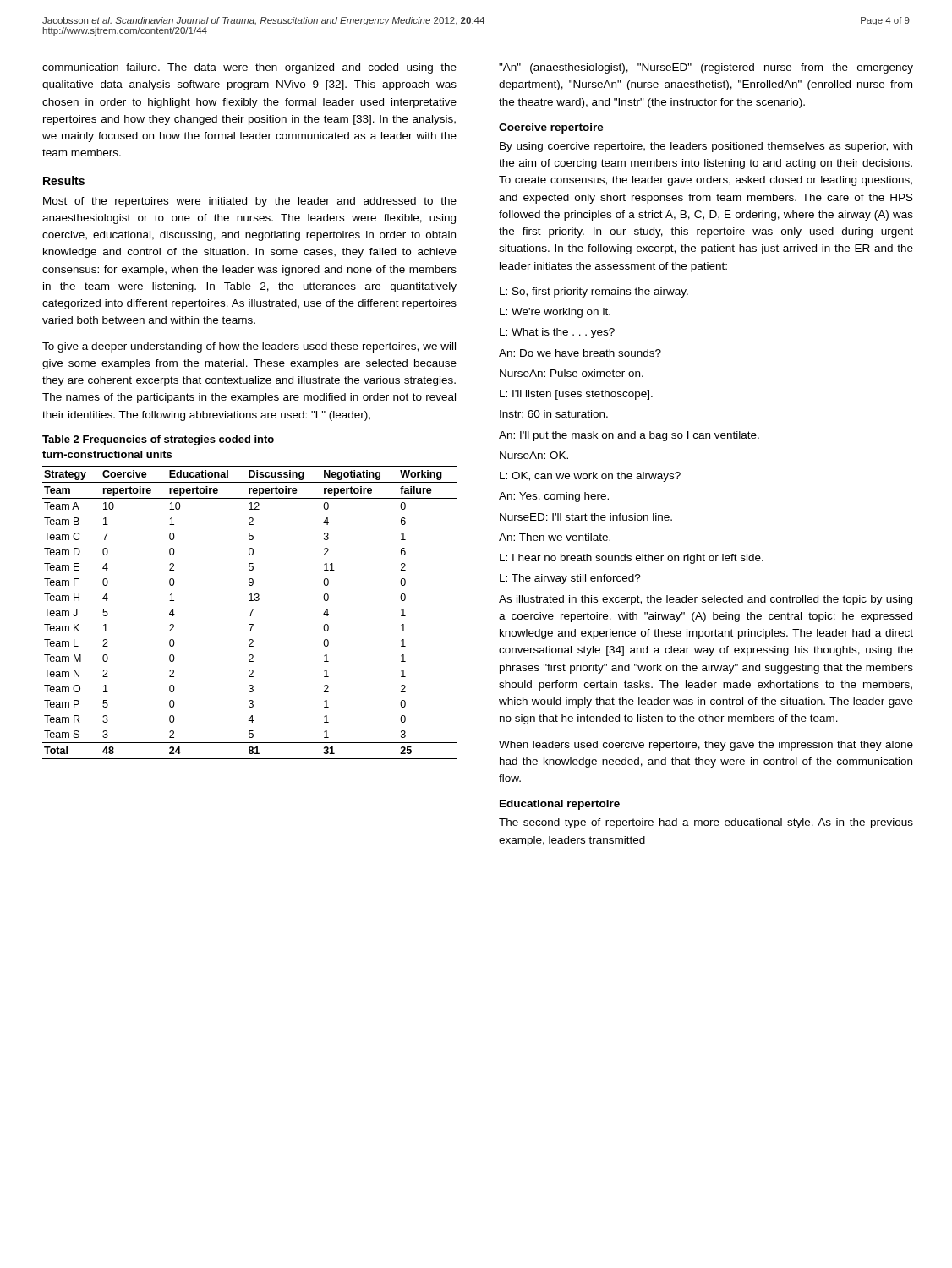Viewport: 952px width, 1268px height.
Task: Locate the text block with the text "Most of the repertoires were initiated by the"
Action: tap(249, 261)
